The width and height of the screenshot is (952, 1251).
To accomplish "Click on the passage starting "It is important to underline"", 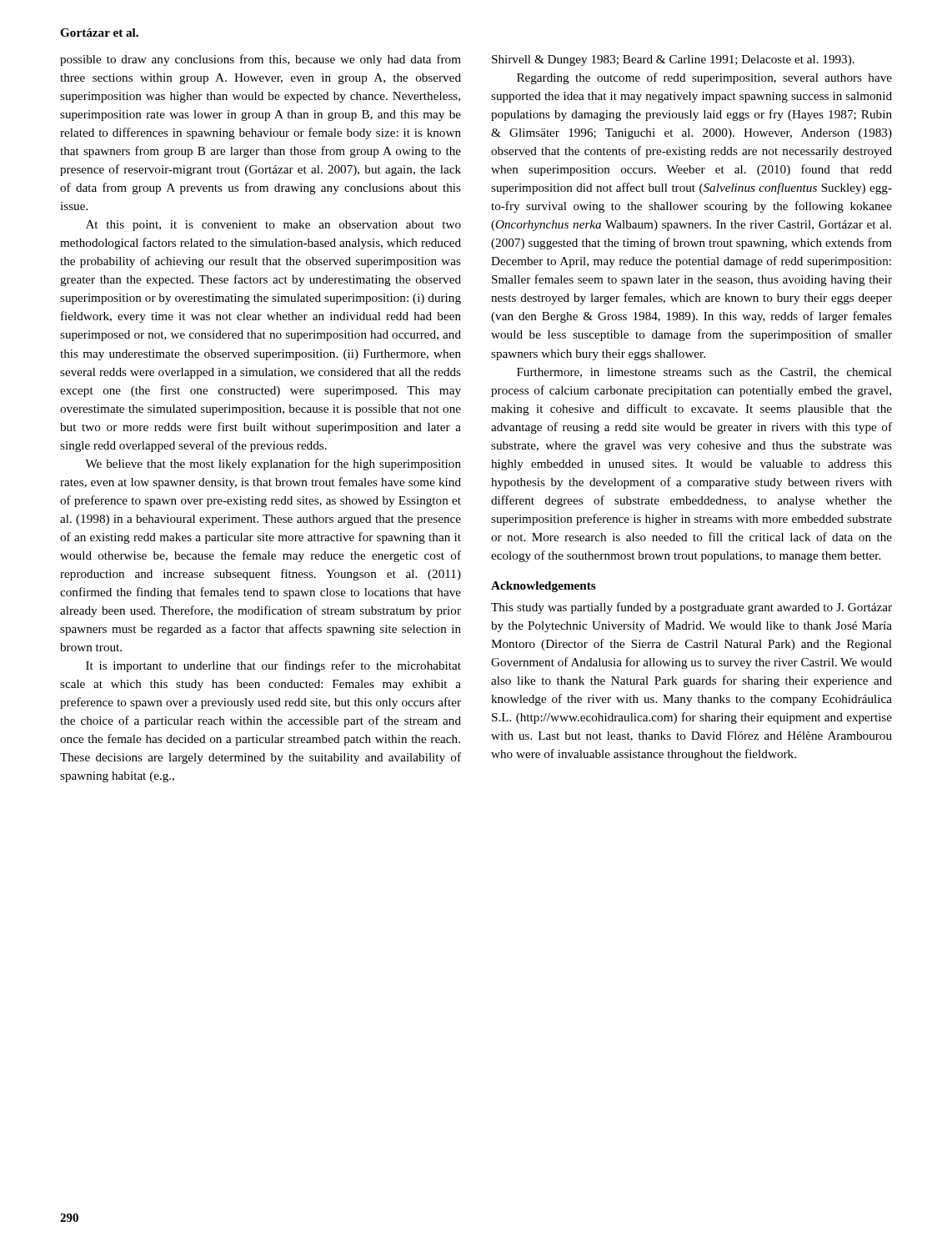I will coord(260,720).
